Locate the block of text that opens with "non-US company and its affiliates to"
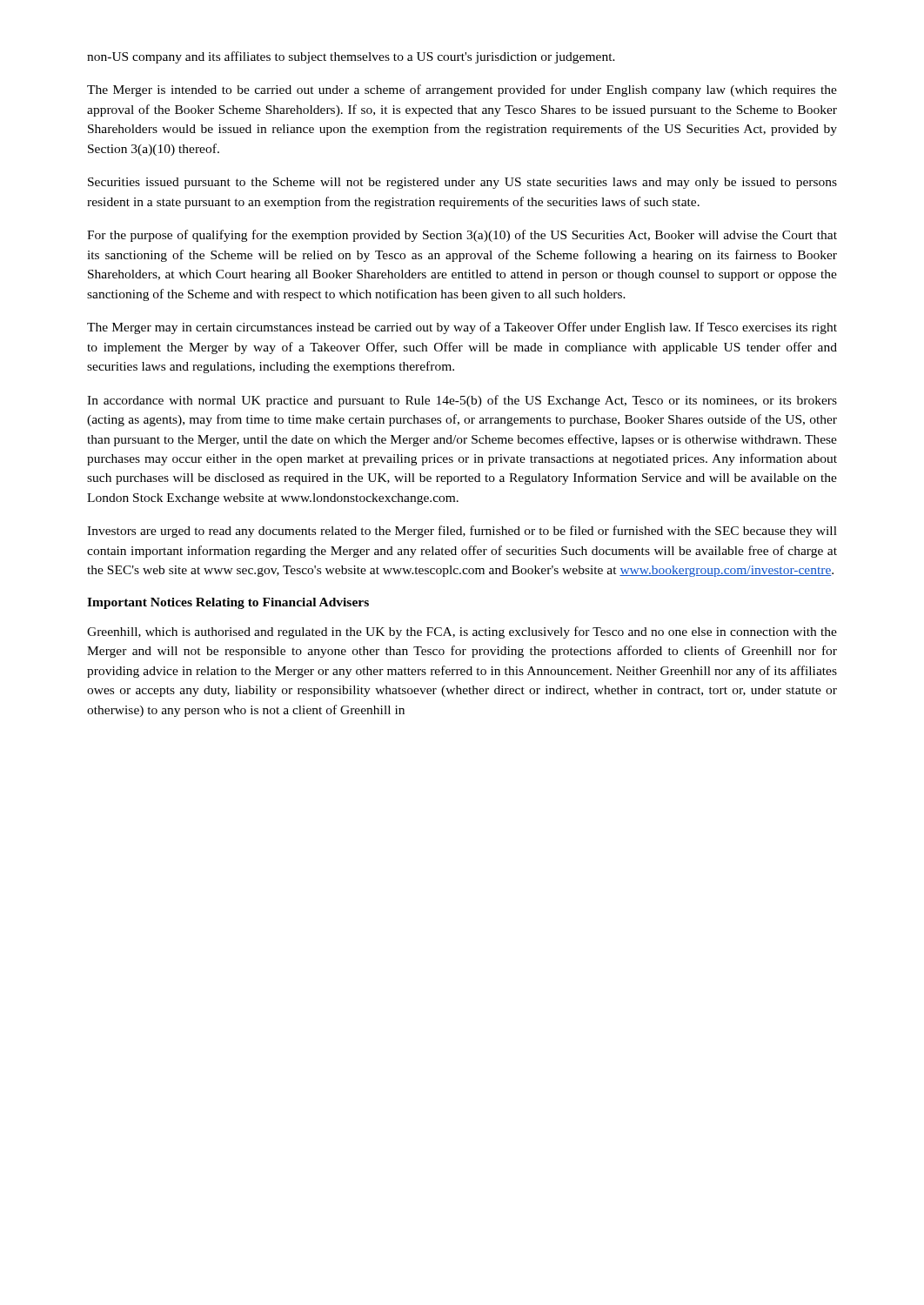This screenshot has width=924, height=1305. pos(351,56)
